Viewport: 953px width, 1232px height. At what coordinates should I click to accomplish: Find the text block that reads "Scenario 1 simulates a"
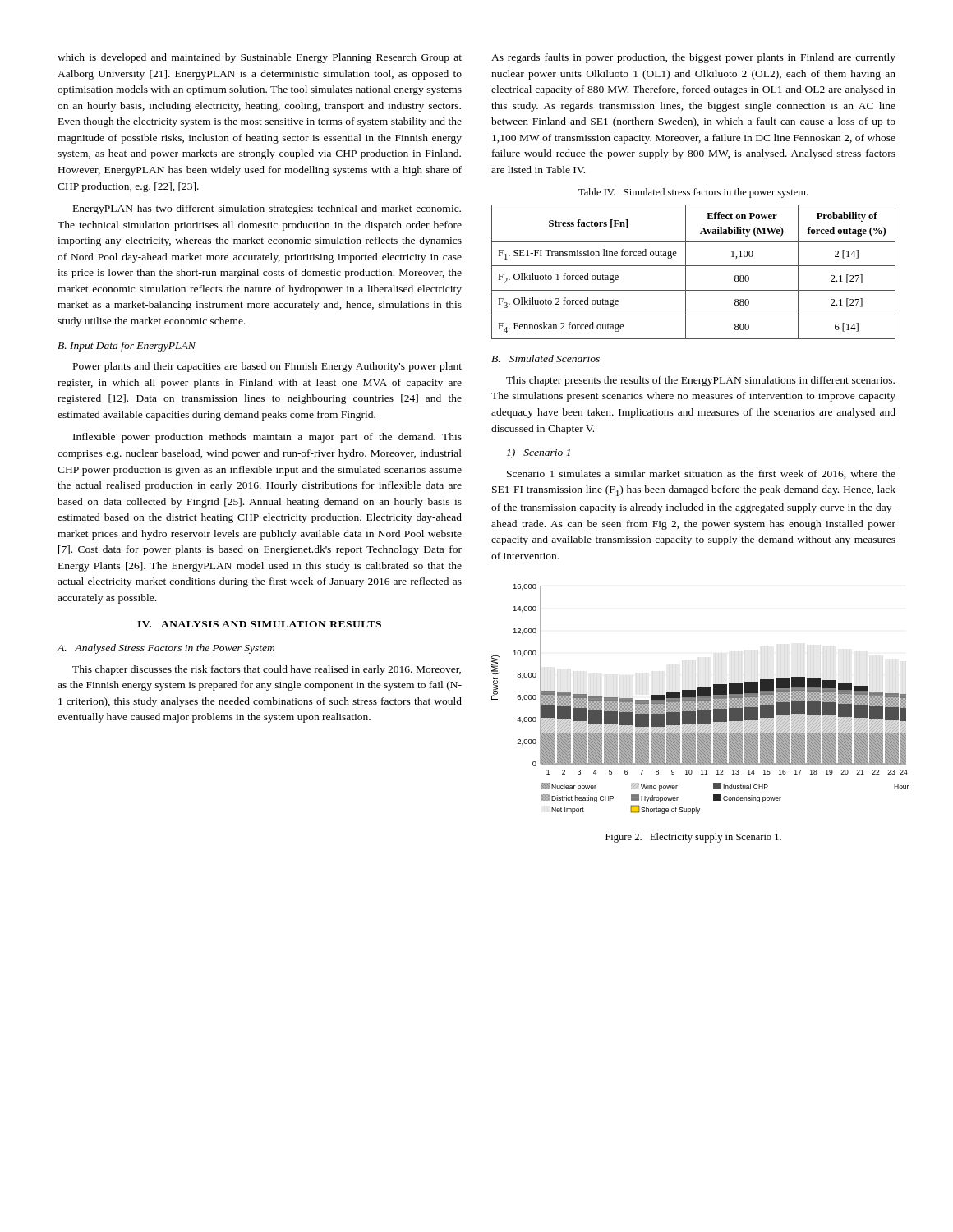pyautogui.click(x=693, y=515)
